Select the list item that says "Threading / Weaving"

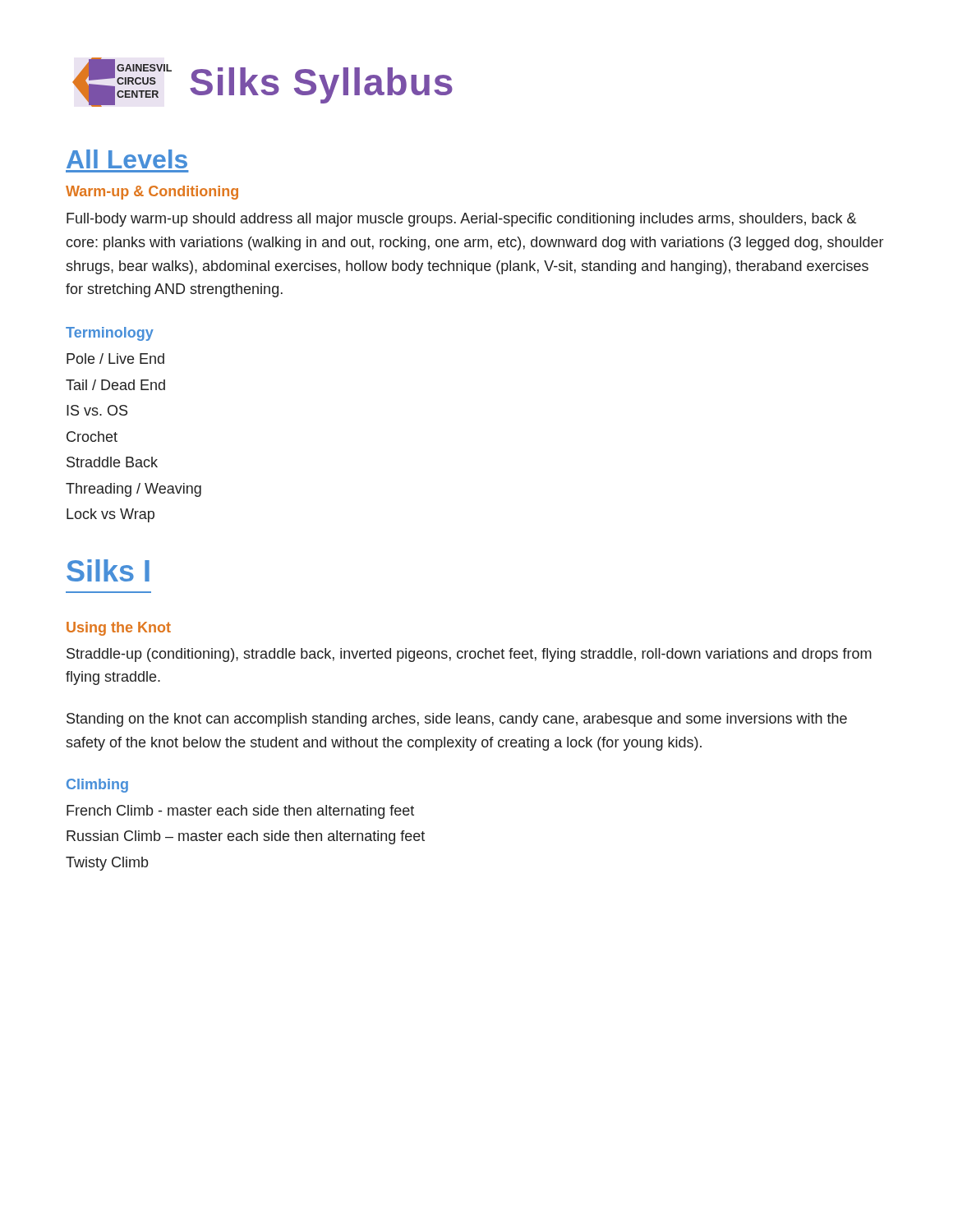(134, 488)
